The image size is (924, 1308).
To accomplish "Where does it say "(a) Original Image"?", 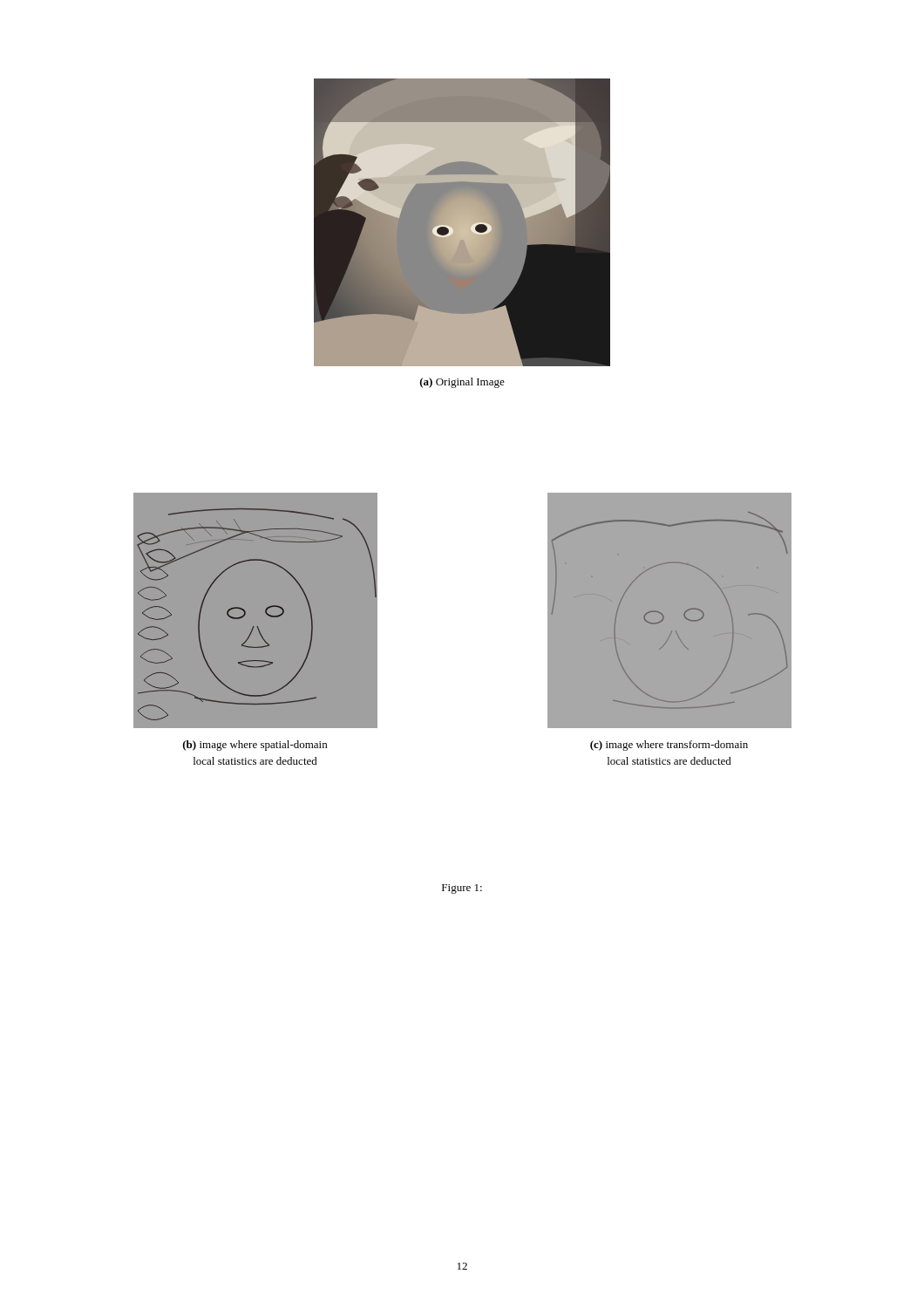I will 462,382.
